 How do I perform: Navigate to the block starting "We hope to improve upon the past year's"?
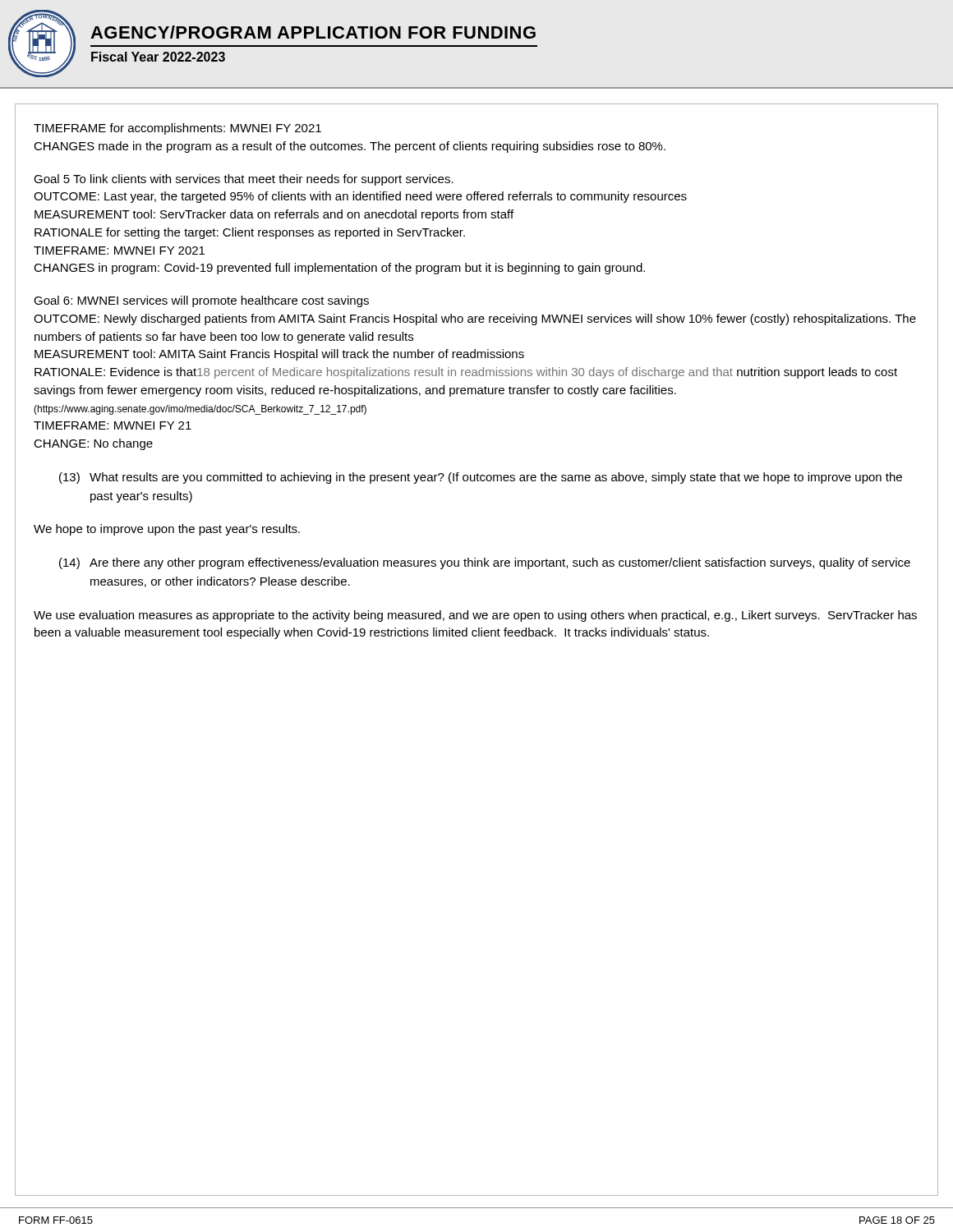click(x=167, y=529)
